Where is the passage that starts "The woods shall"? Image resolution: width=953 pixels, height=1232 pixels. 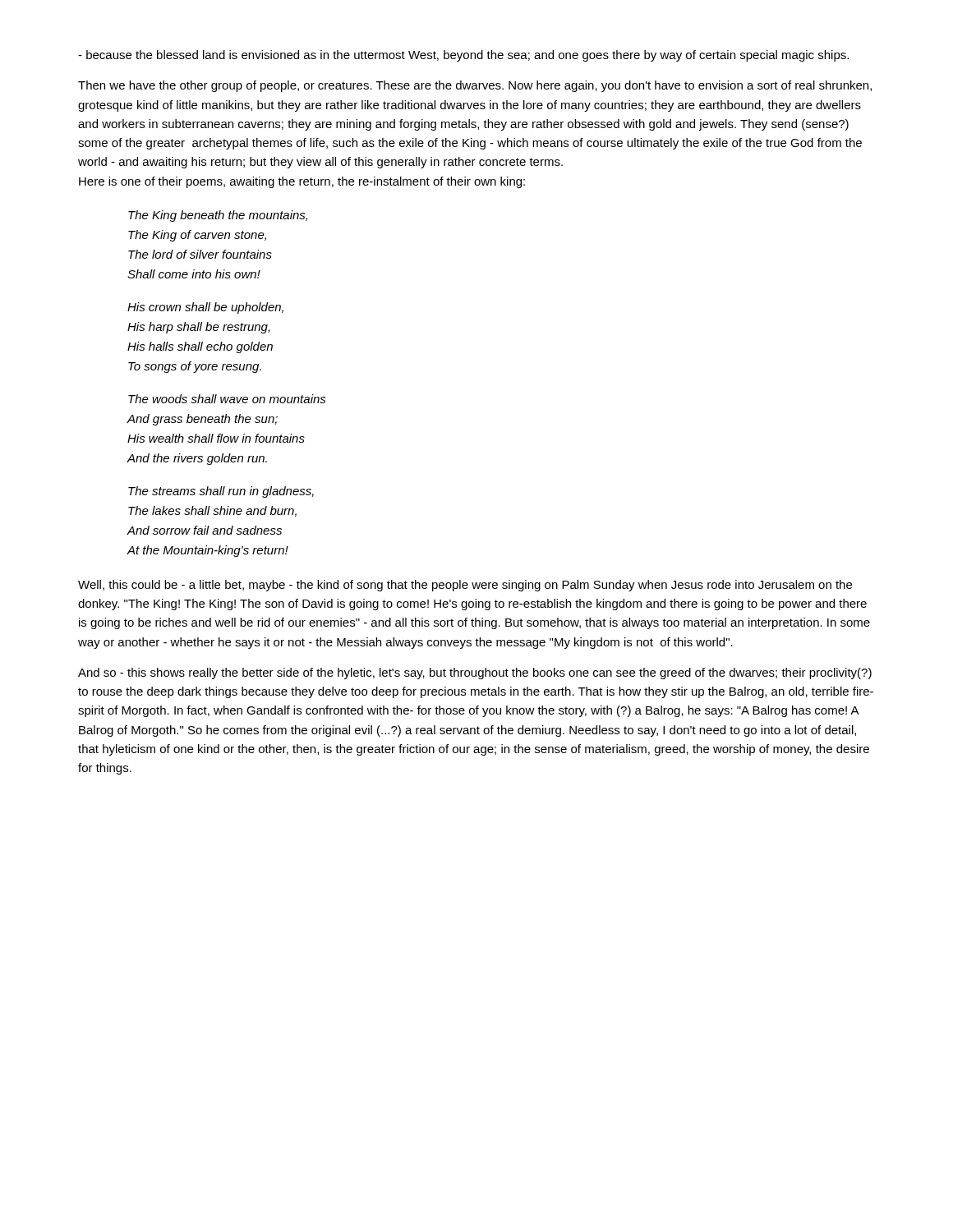point(227,399)
